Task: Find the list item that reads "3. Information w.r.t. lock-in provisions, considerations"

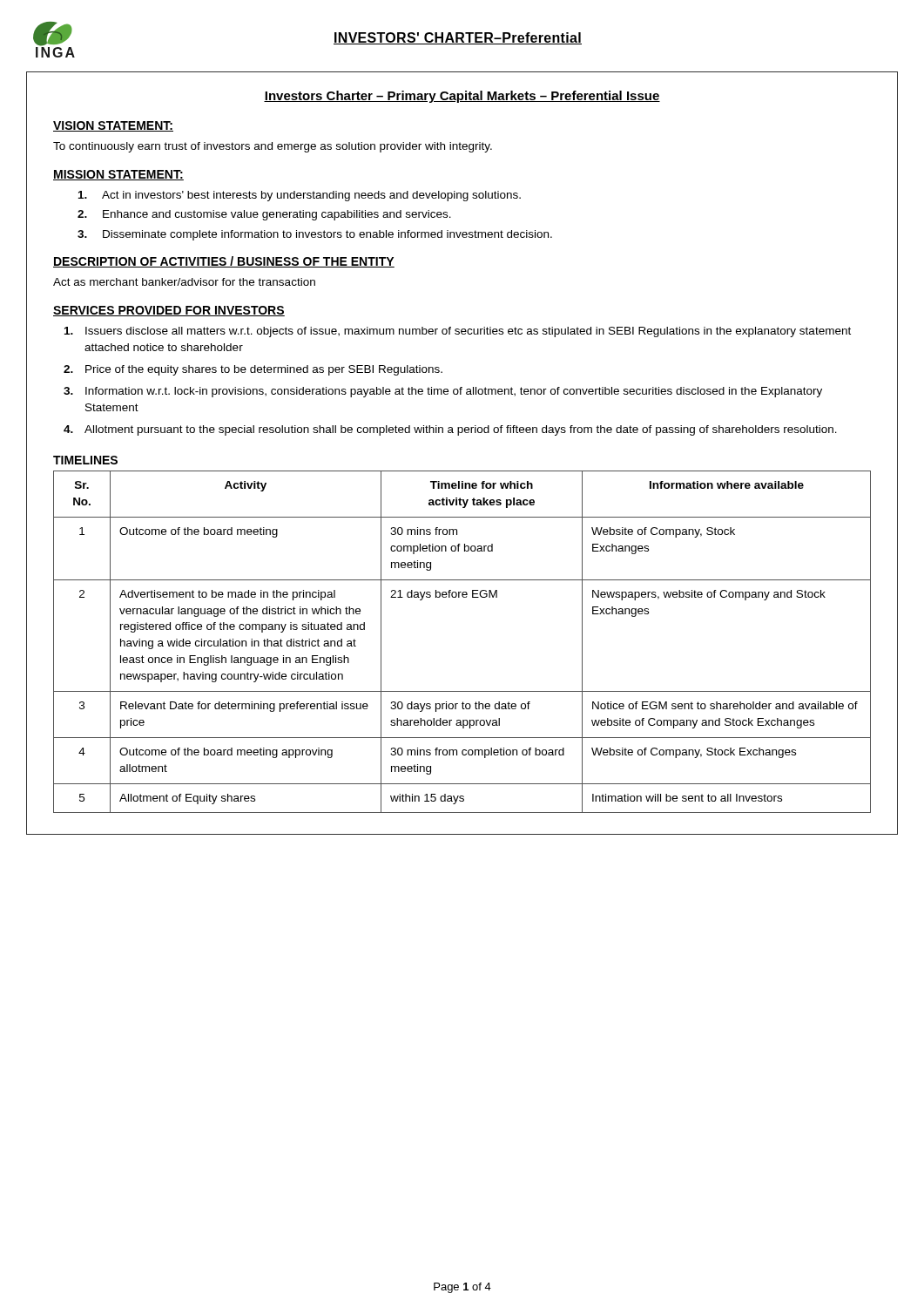Action: [x=467, y=399]
